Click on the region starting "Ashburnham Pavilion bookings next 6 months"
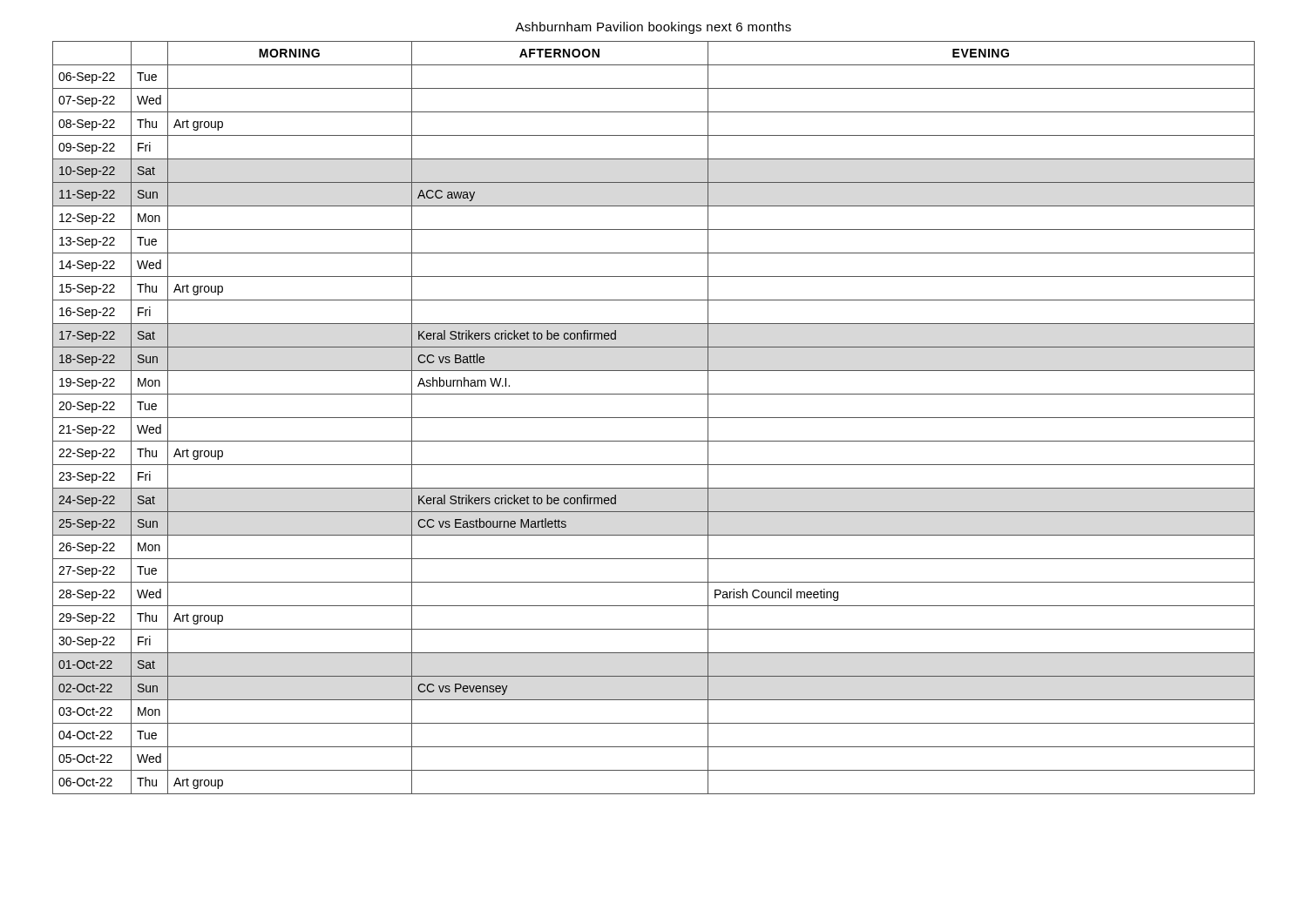 tap(653, 27)
